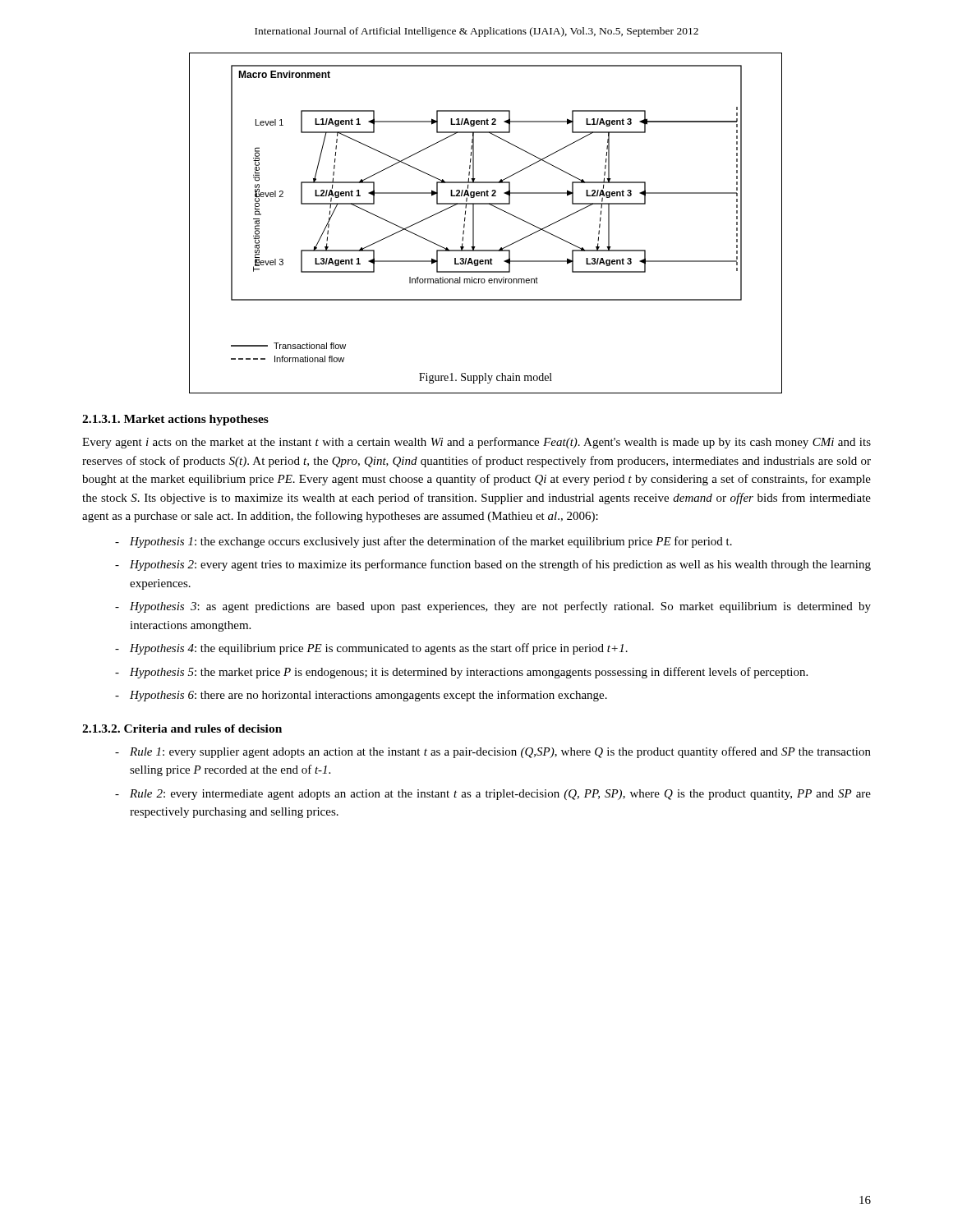Where is the passage that starts "Hypothesis 3: as agent predictions are"?
This screenshot has width=953, height=1232.
point(500,615)
